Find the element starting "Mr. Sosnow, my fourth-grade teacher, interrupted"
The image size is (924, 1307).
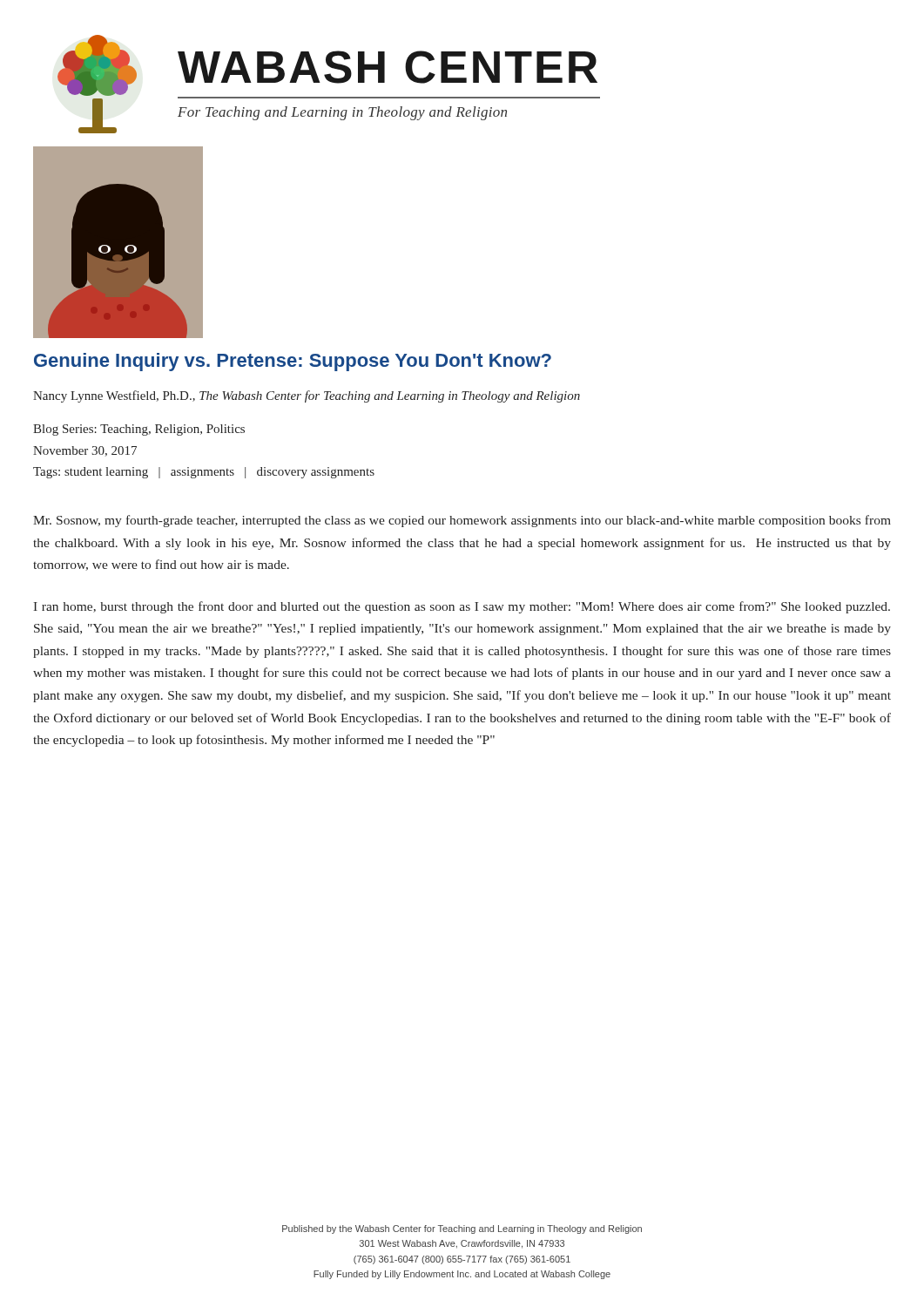pyautogui.click(x=462, y=542)
